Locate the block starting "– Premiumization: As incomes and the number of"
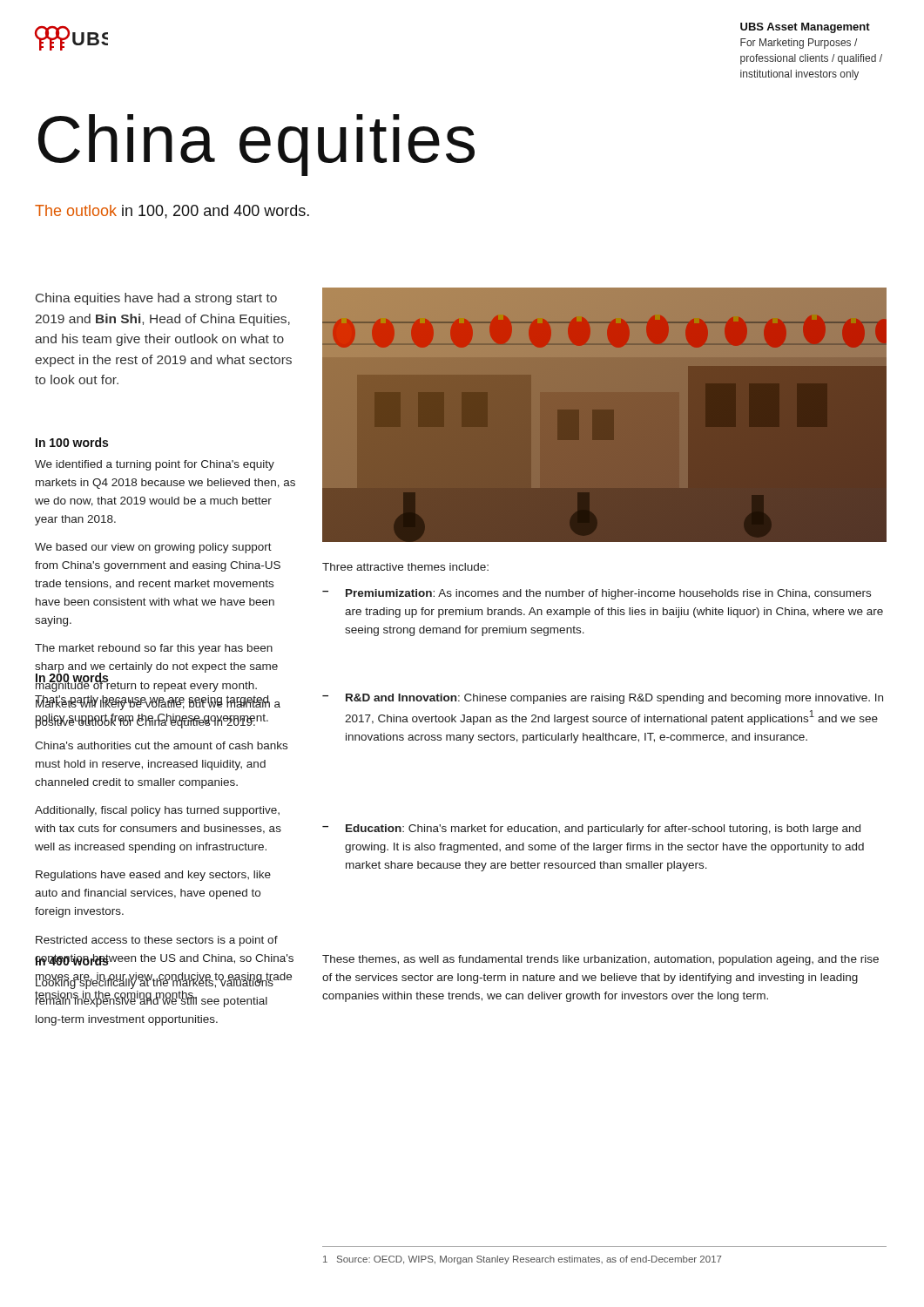This screenshot has width=924, height=1307. 604,611
